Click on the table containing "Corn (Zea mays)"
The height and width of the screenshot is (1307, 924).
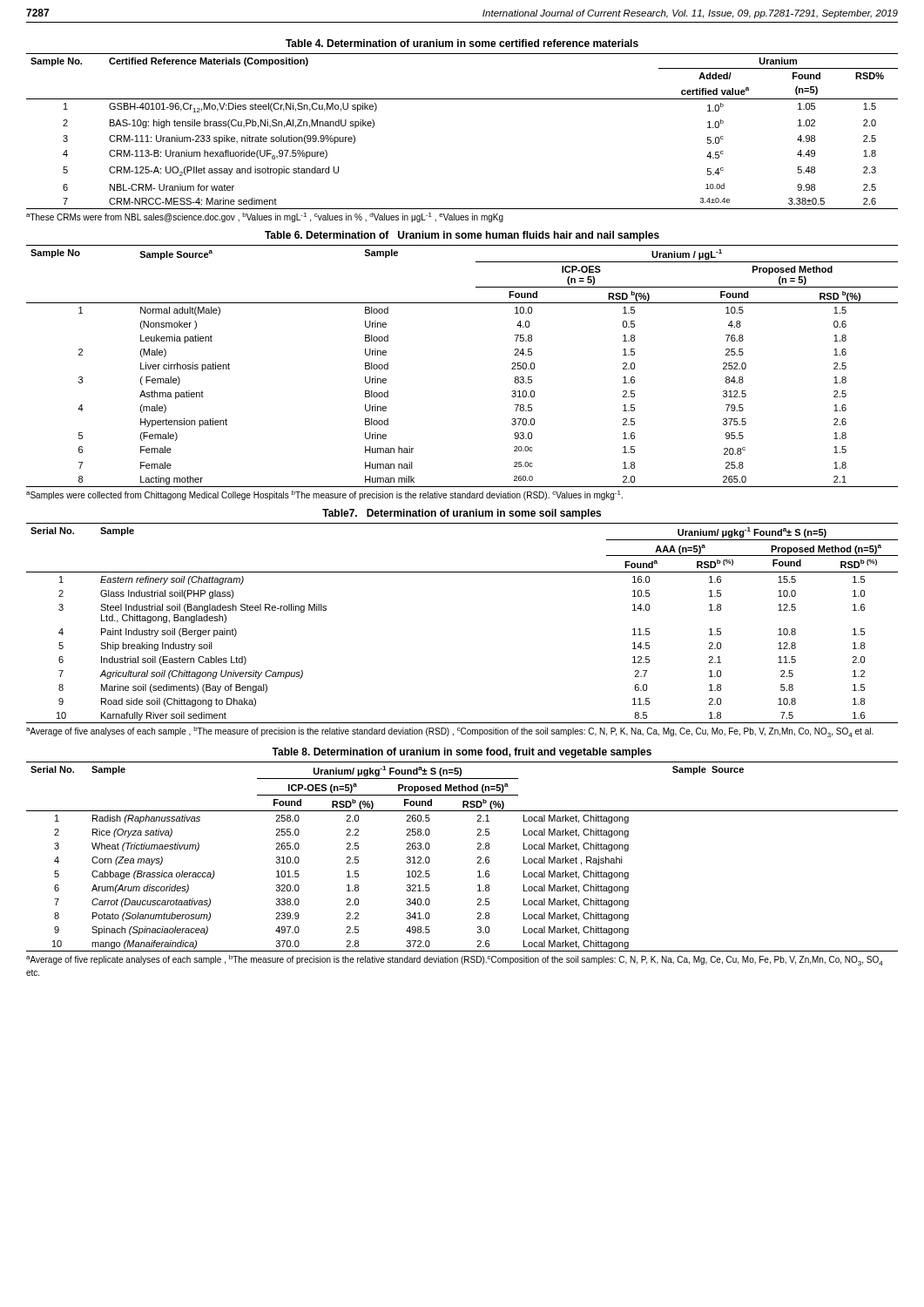point(462,857)
